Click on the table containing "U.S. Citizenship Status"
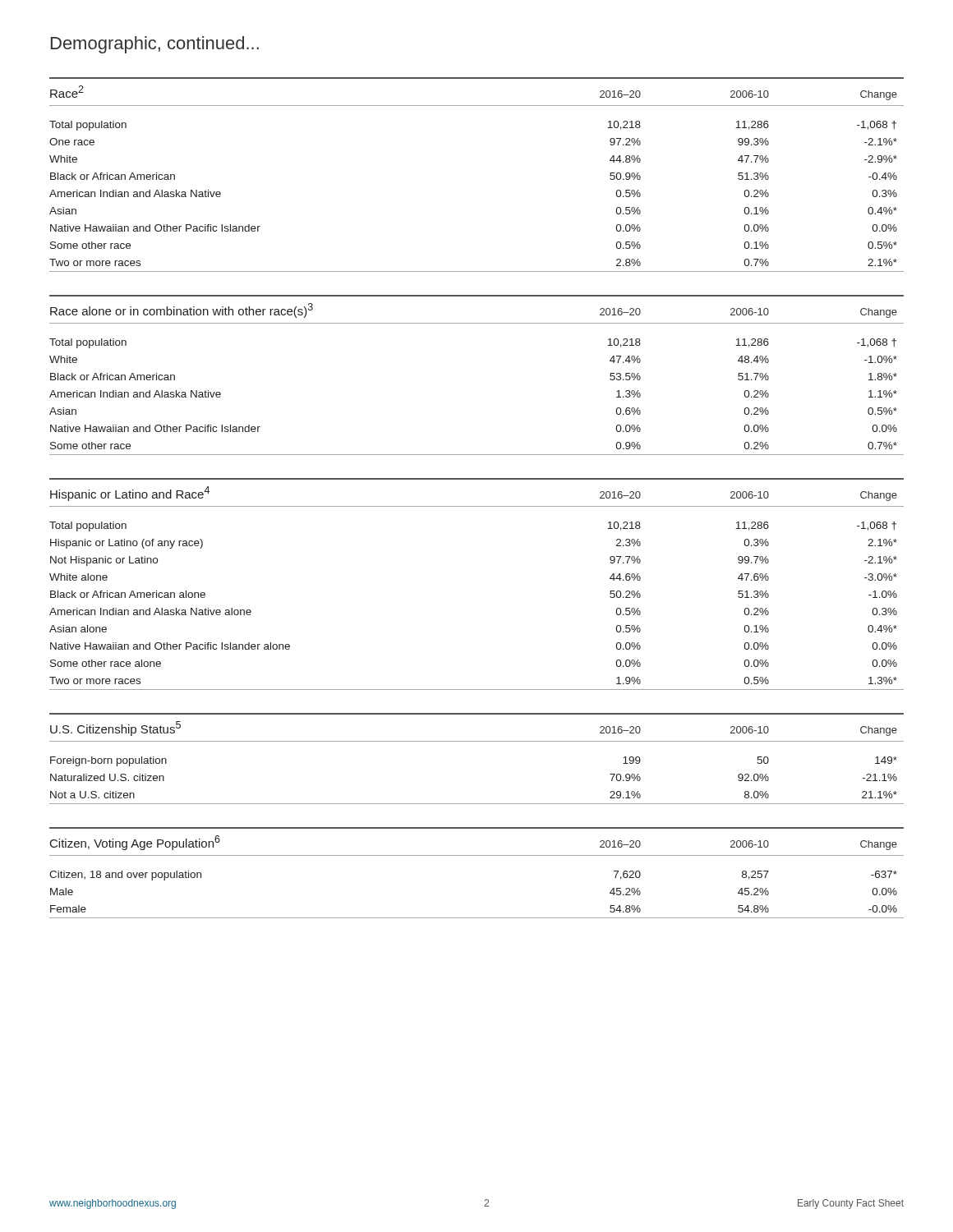The height and width of the screenshot is (1232, 953). 476,759
